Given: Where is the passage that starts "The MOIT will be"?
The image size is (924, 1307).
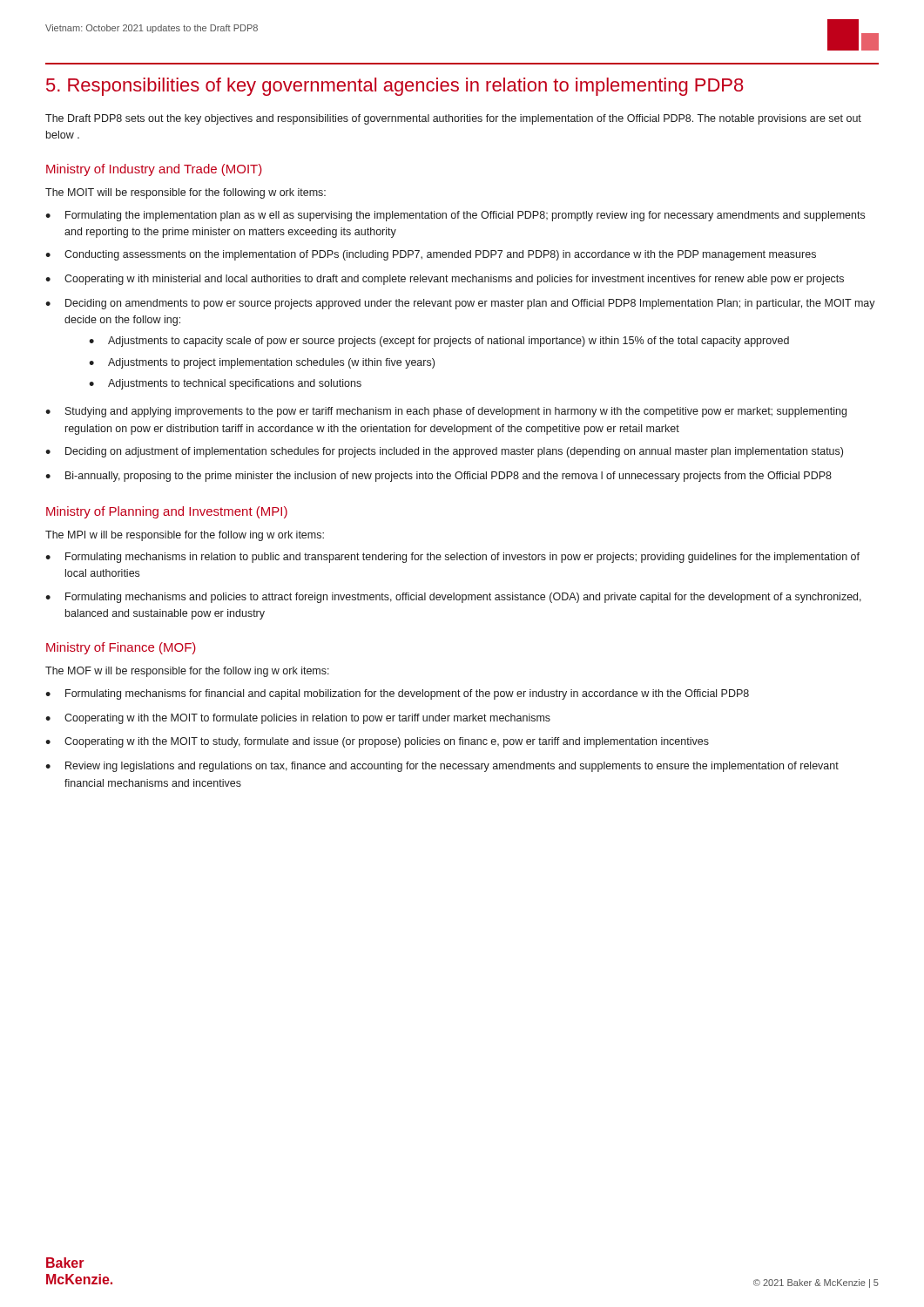Looking at the screenshot, I should pyautogui.click(x=186, y=193).
